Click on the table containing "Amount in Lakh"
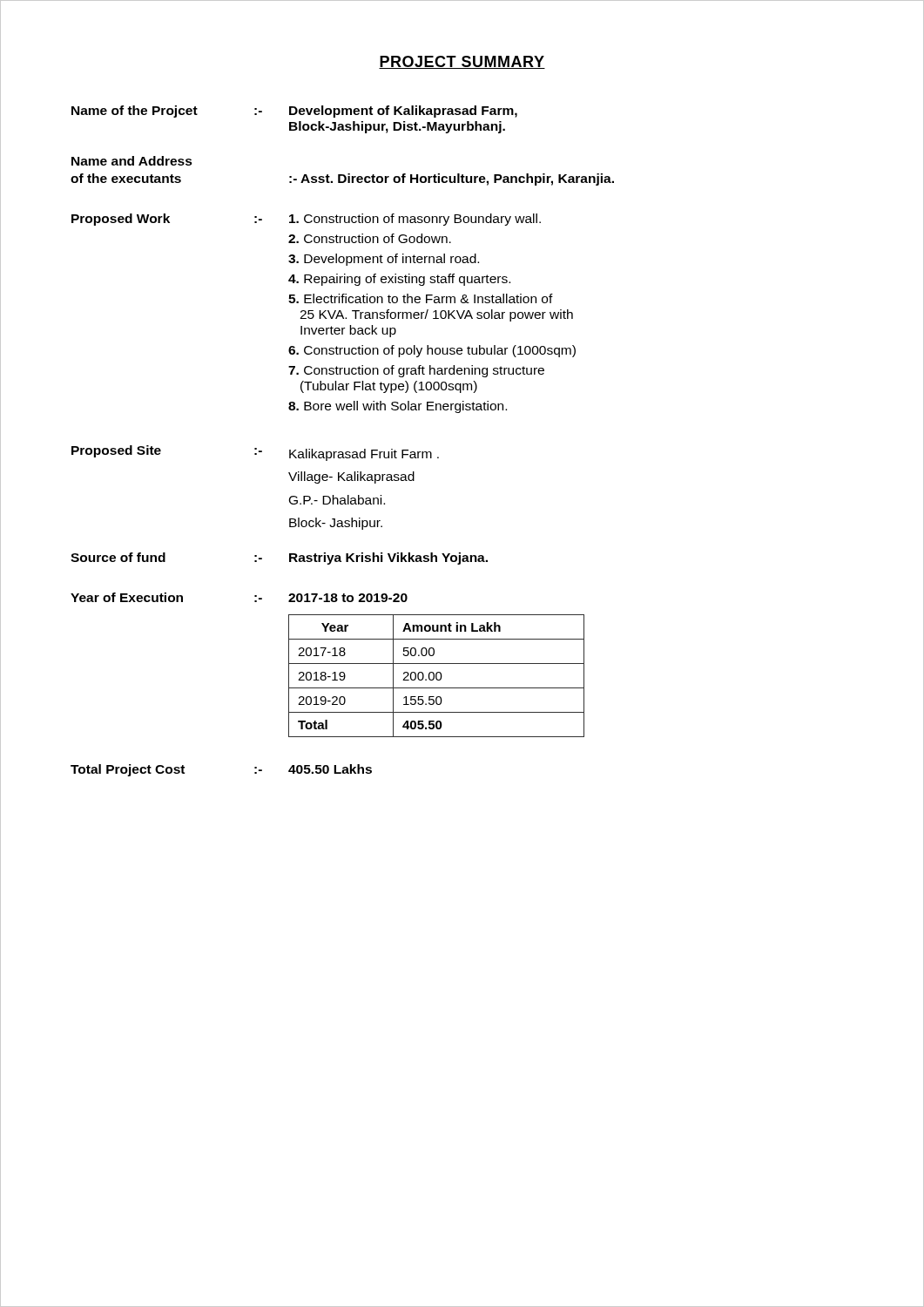The width and height of the screenshot is (924, 1307). 571,676
